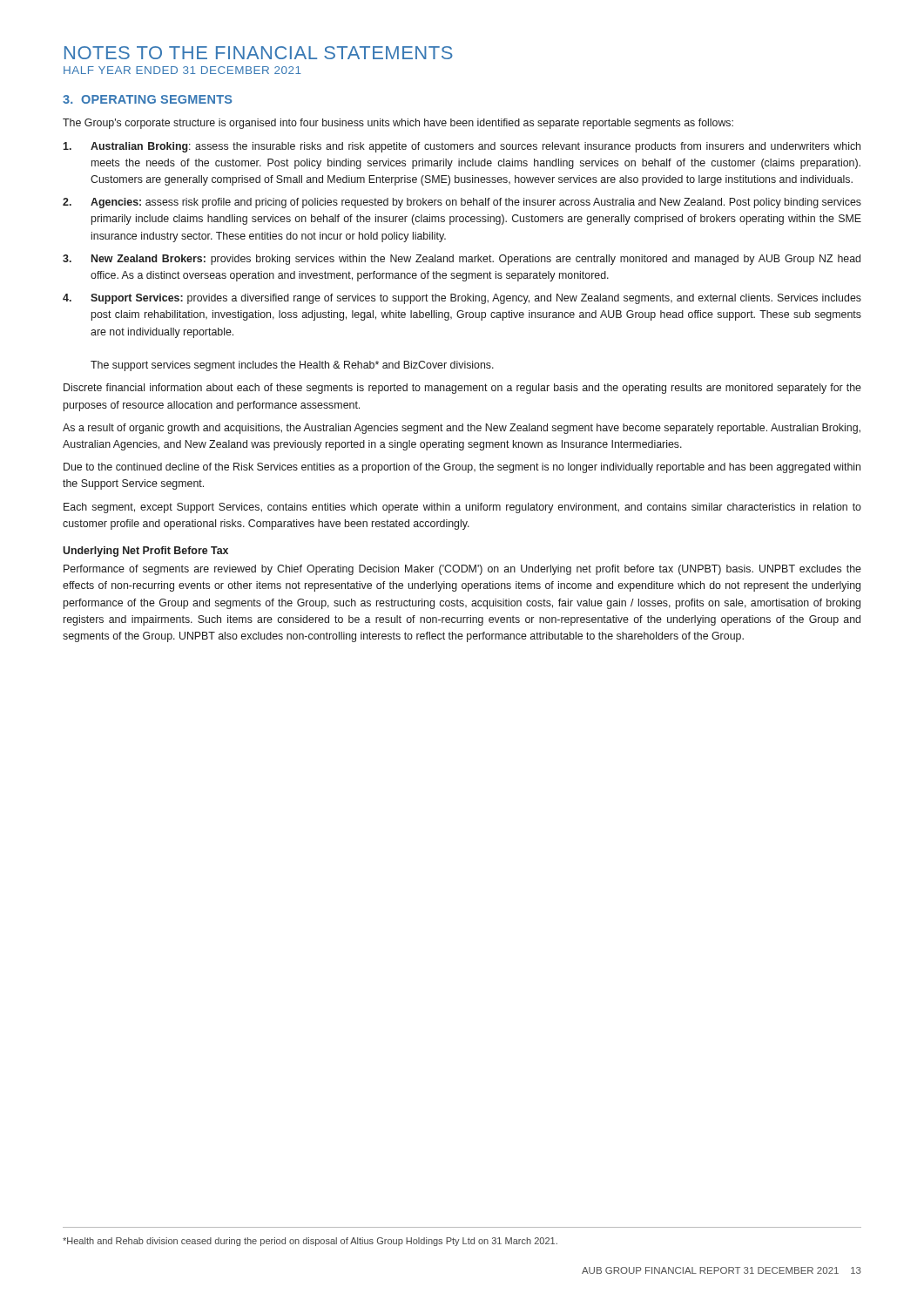Screen dimensions: 1307x924
Task: Select the text block starting "3. New Zealand"
Action: point(462,268)
